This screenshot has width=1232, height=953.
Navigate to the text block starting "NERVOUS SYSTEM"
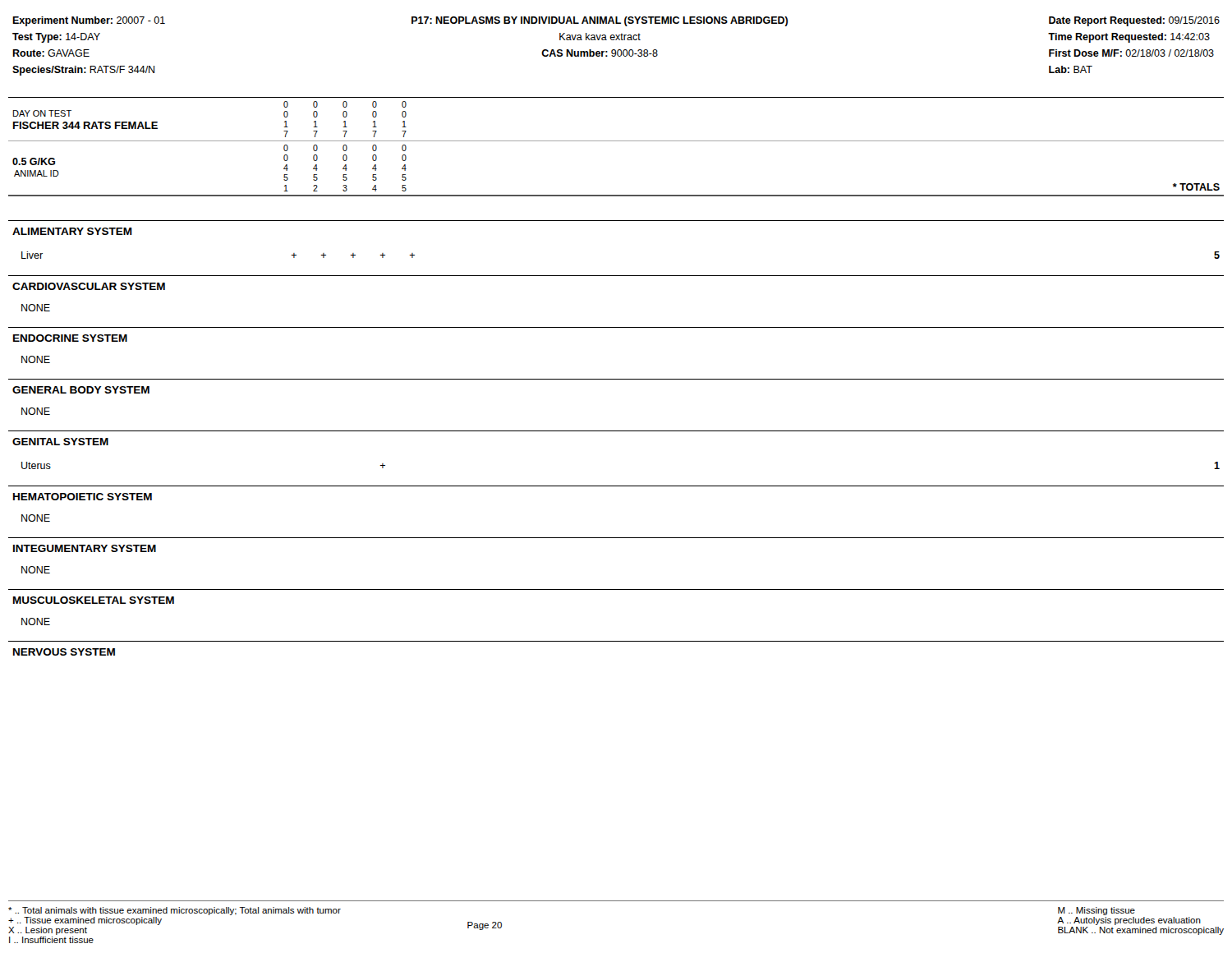coord(64,652)
